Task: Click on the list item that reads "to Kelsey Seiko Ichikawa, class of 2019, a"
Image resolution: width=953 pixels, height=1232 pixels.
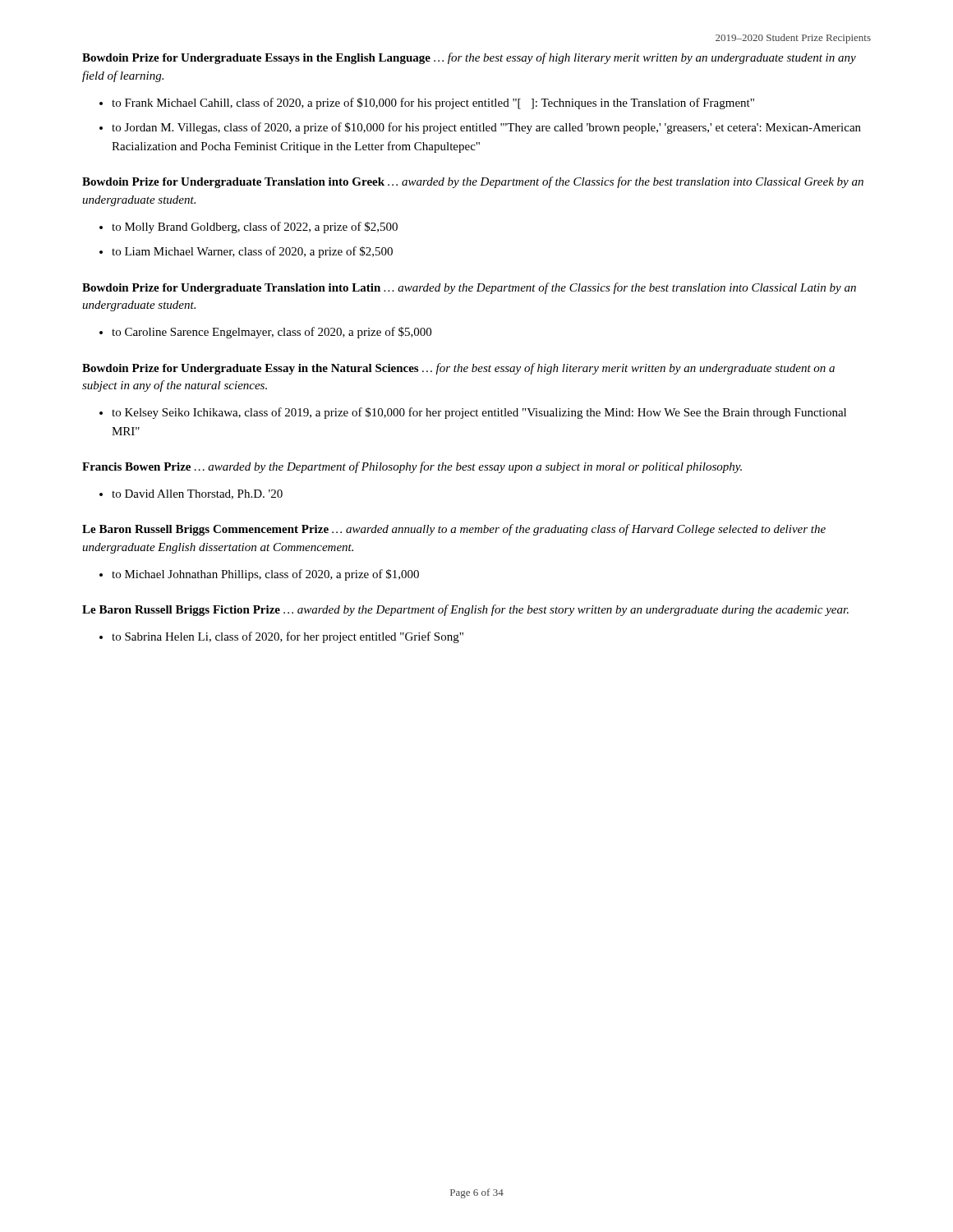Action: pos(479,422)
